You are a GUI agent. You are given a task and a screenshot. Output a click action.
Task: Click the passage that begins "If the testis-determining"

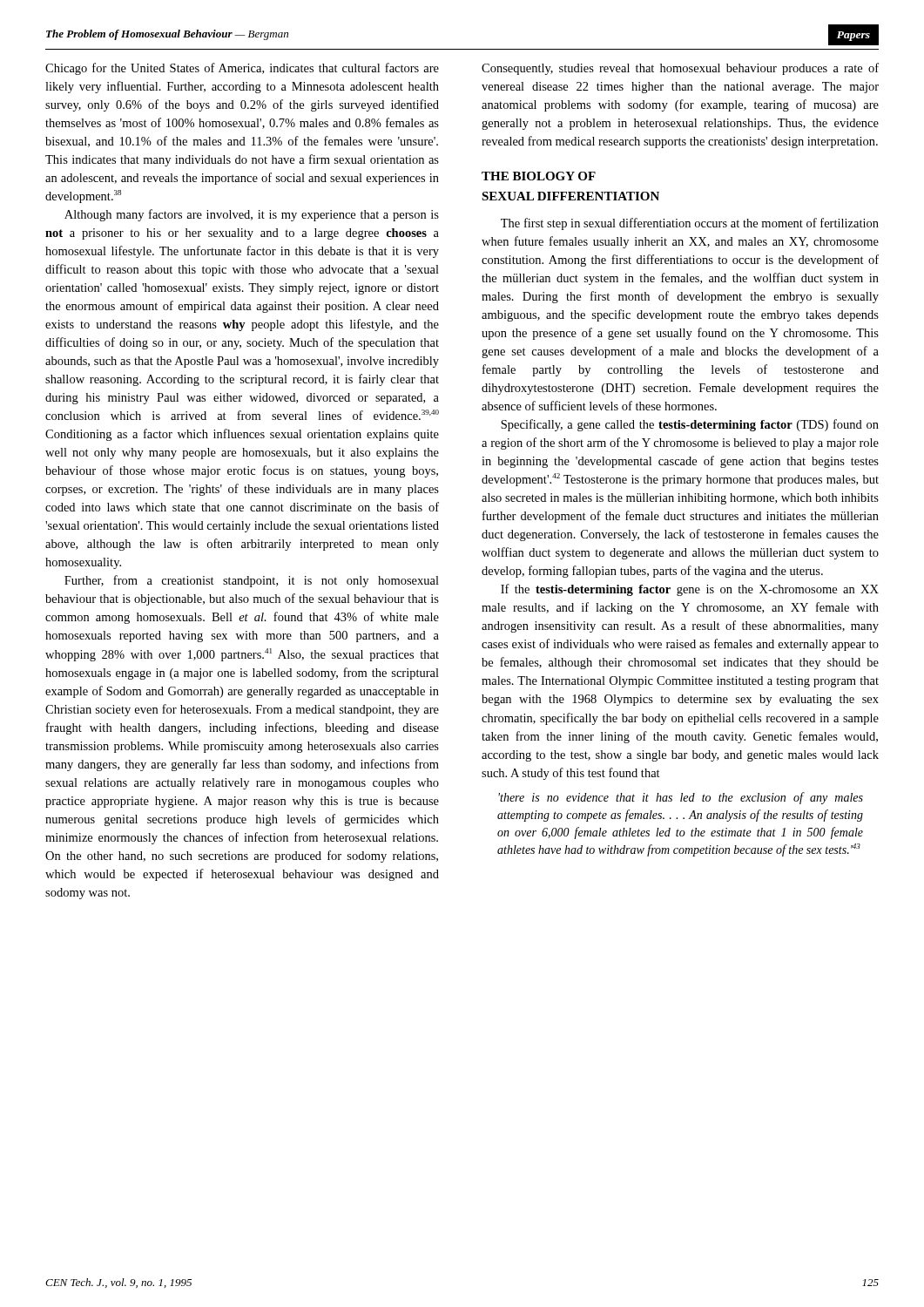tap(680, 681)
